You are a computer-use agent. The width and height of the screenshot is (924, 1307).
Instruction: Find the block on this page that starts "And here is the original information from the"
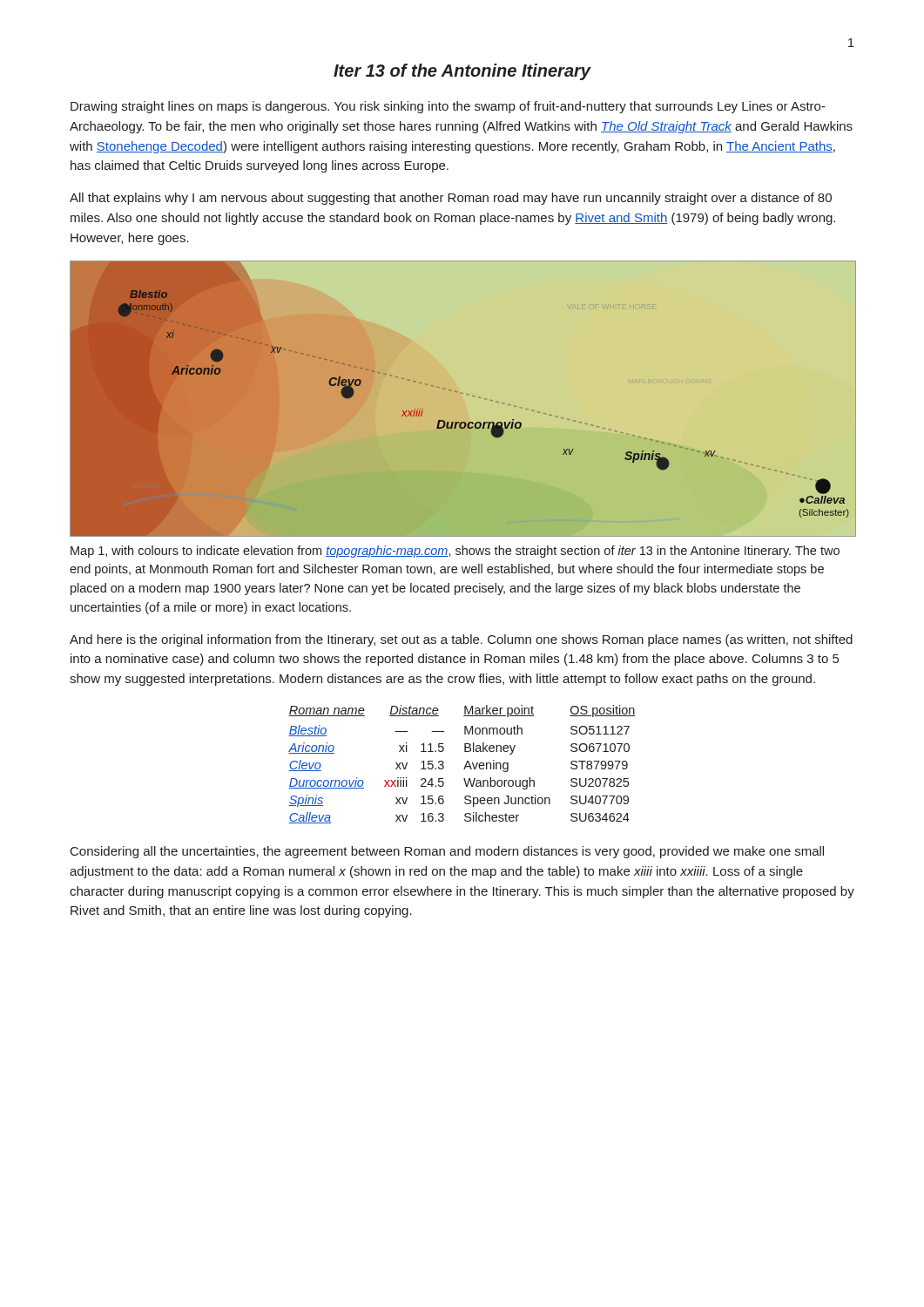[x=461, y=659]
